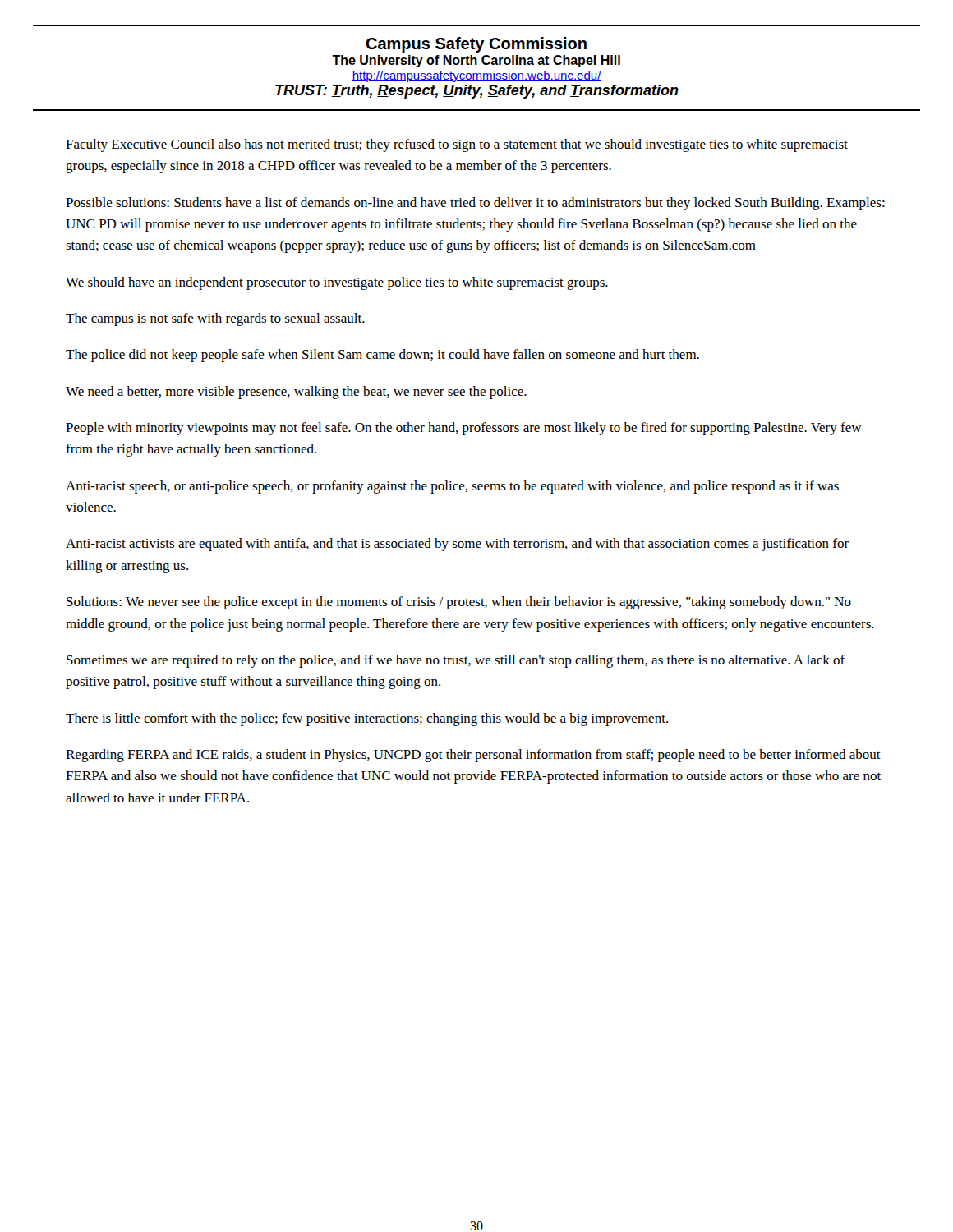The image size is (953, 1232).
Task: Find the block on this page that starts "Faculty Executive Council also has not merited trust;"
Action: (x=457, y=155)
